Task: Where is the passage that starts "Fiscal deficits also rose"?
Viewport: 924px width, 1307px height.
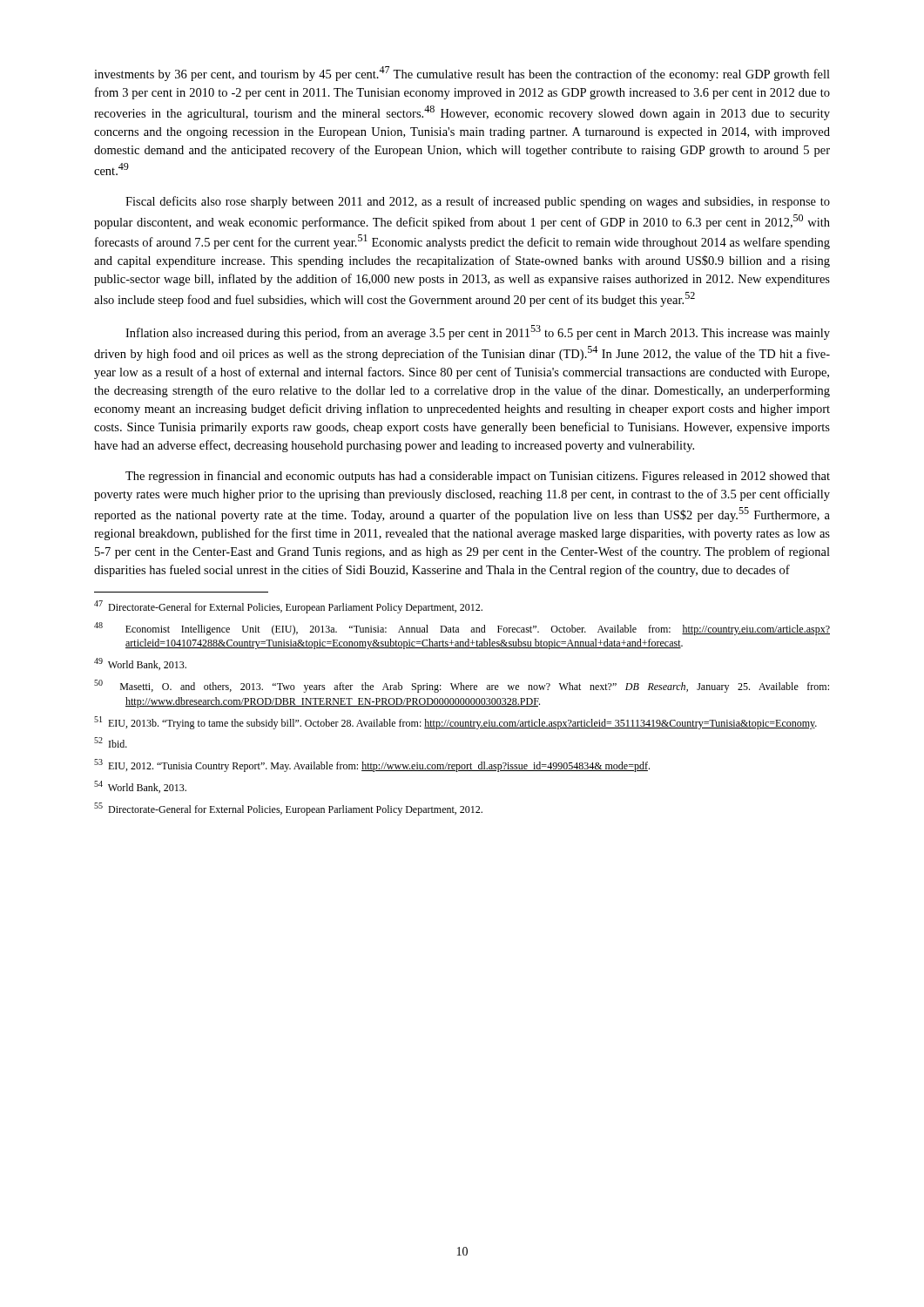Action: coord(462,251)
